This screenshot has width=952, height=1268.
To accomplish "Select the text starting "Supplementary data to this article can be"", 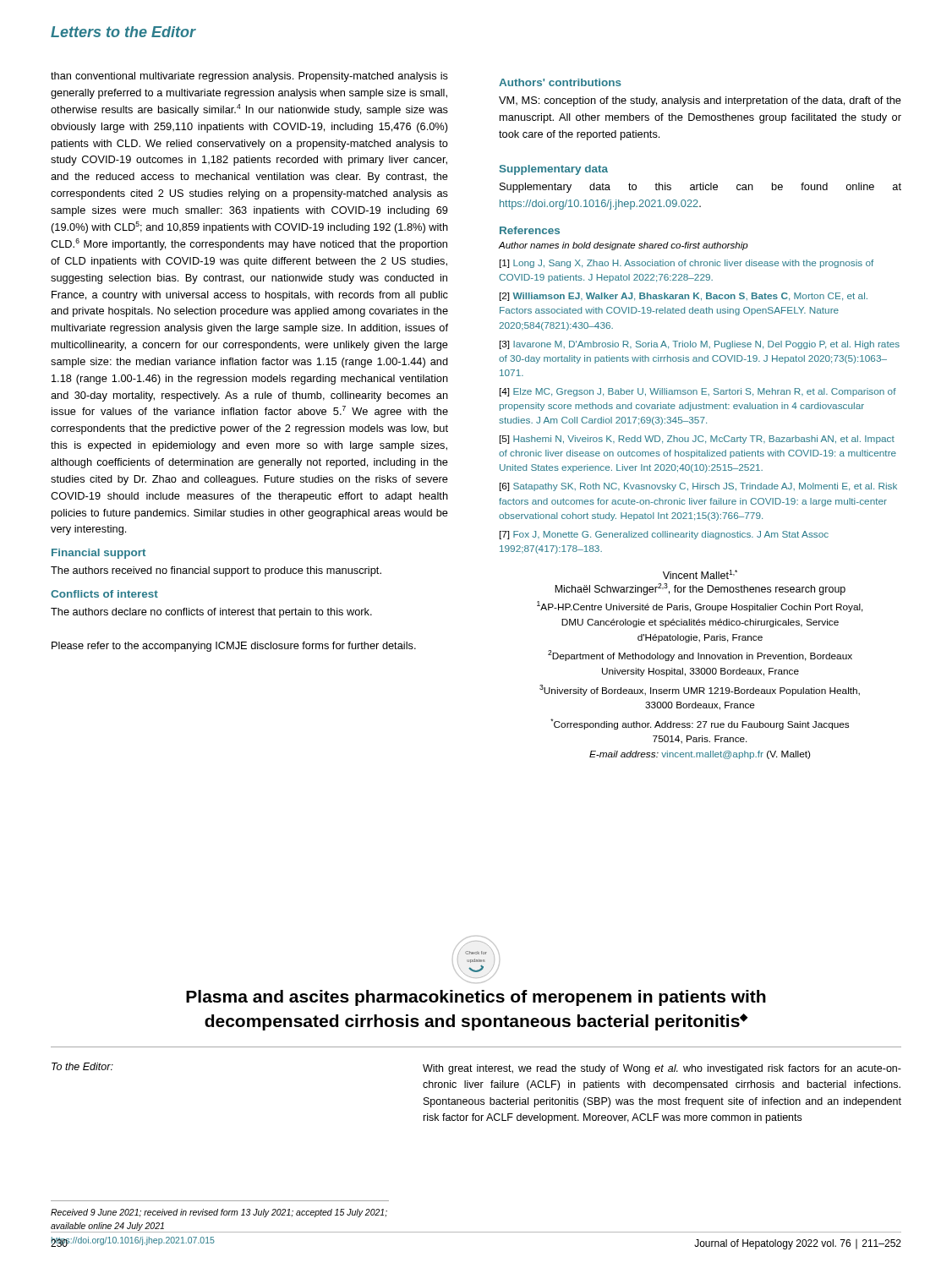I will click(x=700, y=195).
